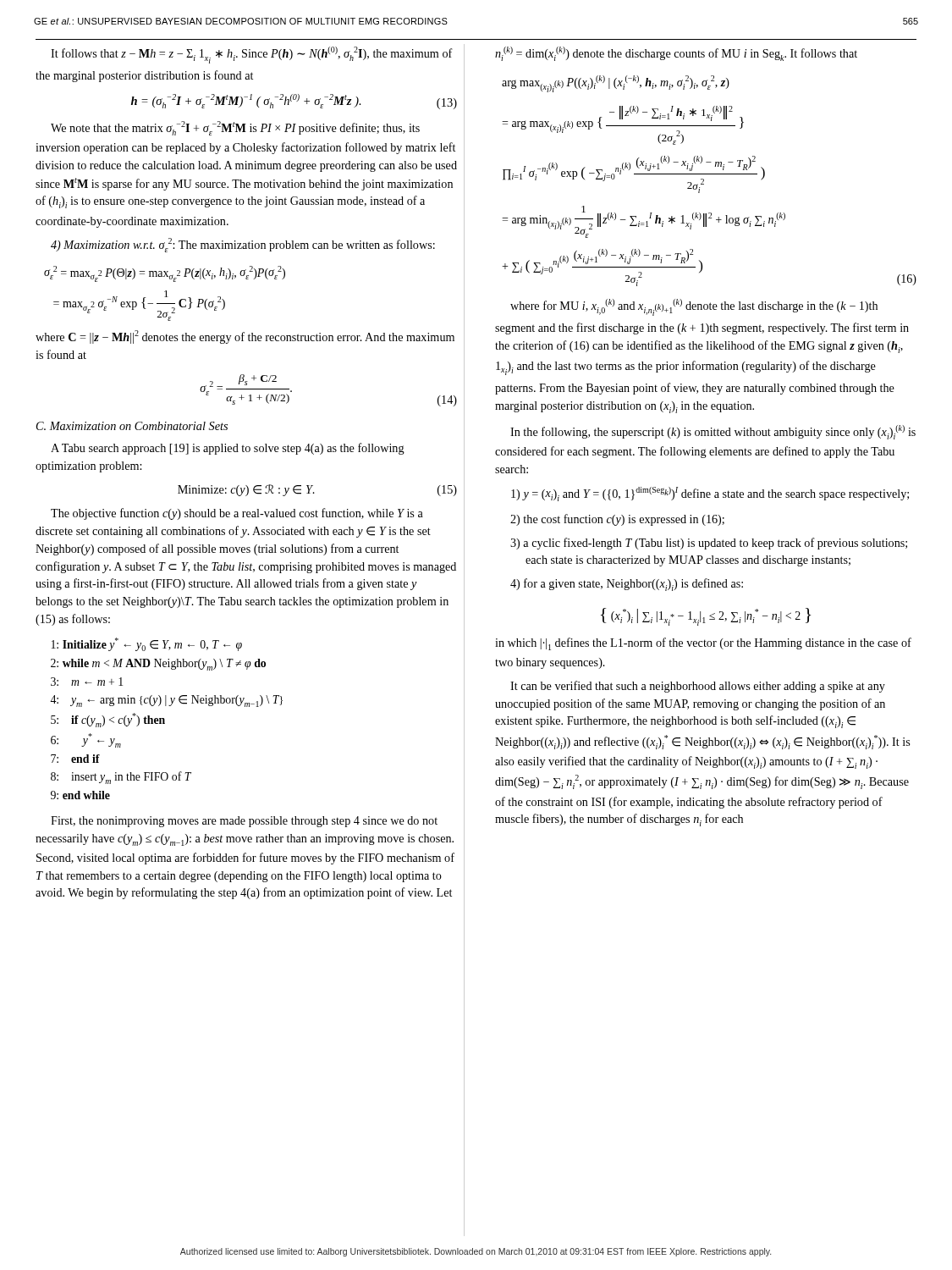The height and width of the screenshot is (1270, 952).
Task: Point to the block beginning "It follows that z − Mh = z"
Action: tap(244, 64)
